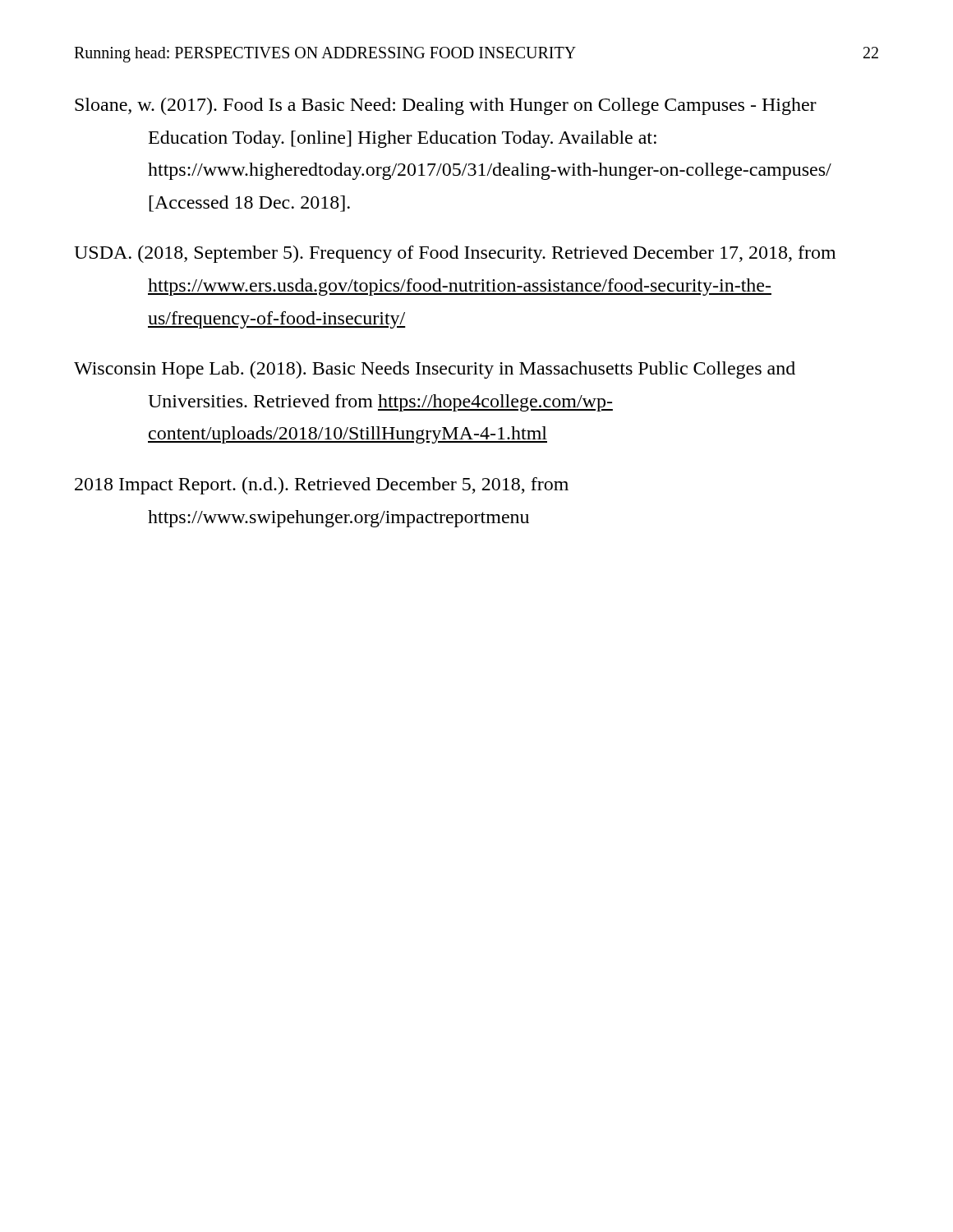
Task: Select the block starting "2018 Impact Report. (n.d.). Retrieved December 5,"
Action: (x=476, y=501)
